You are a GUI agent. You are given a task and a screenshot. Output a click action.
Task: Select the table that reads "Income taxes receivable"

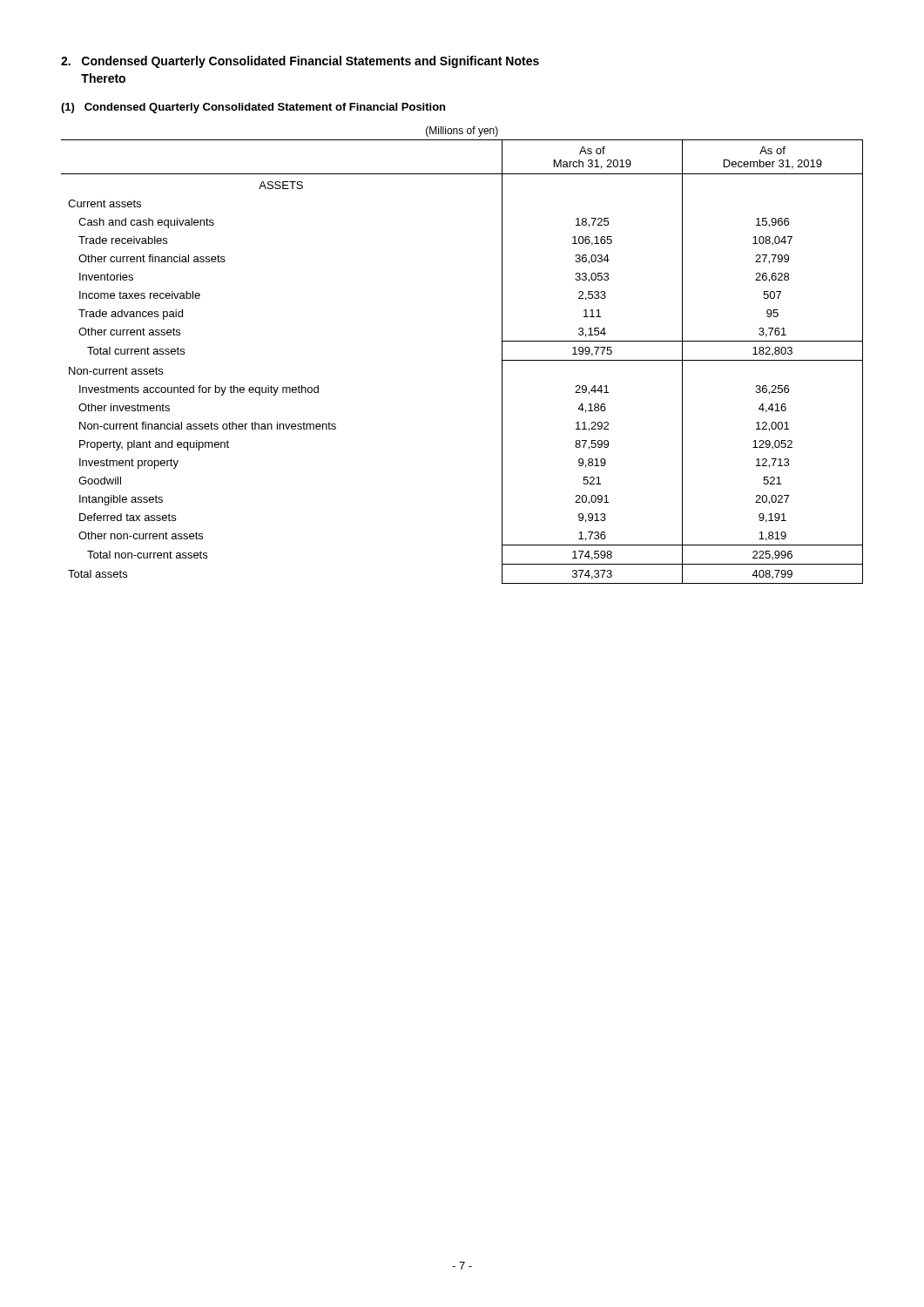click(462, 353)
